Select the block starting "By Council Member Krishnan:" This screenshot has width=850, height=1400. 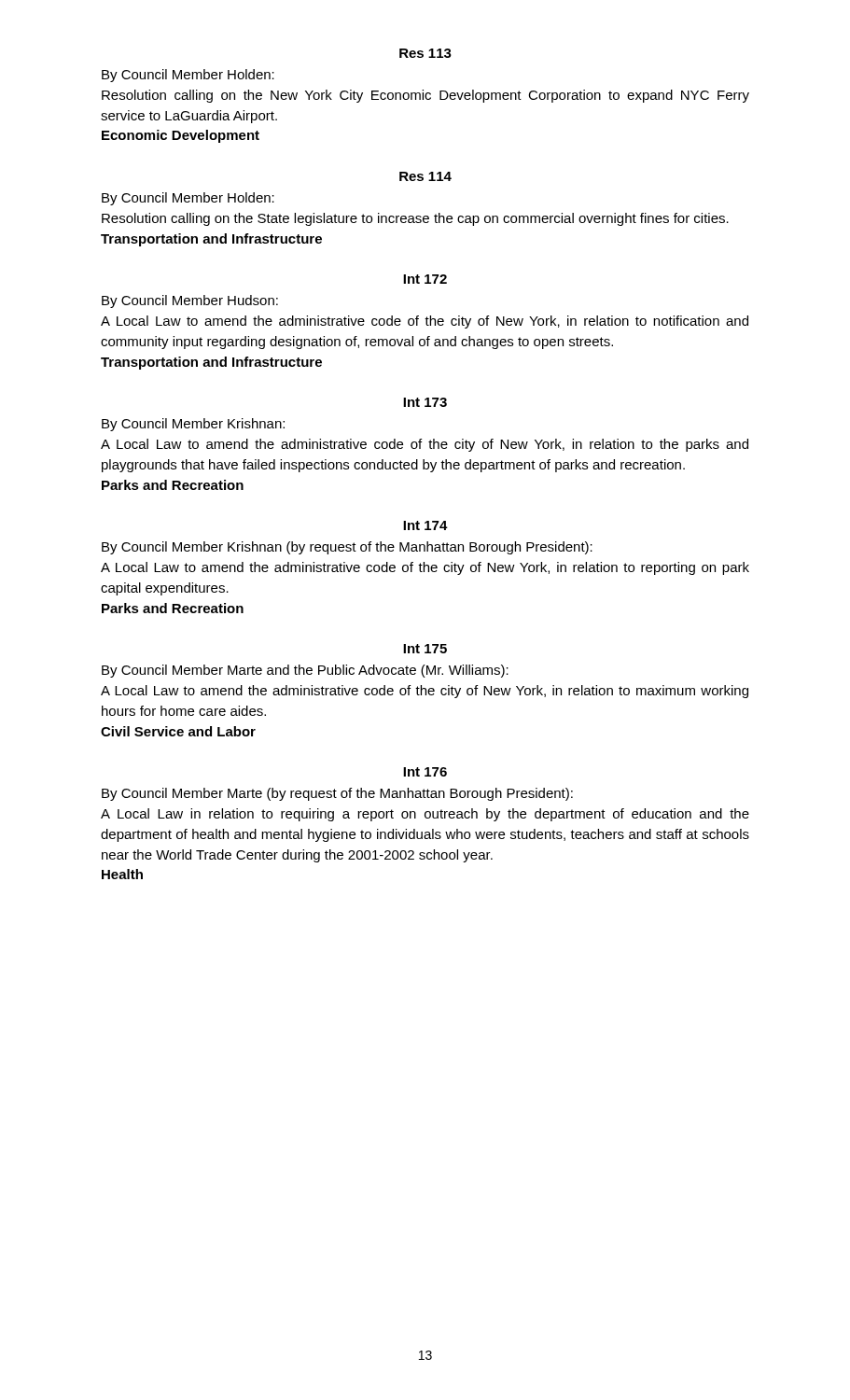click(x=425, y=454)
